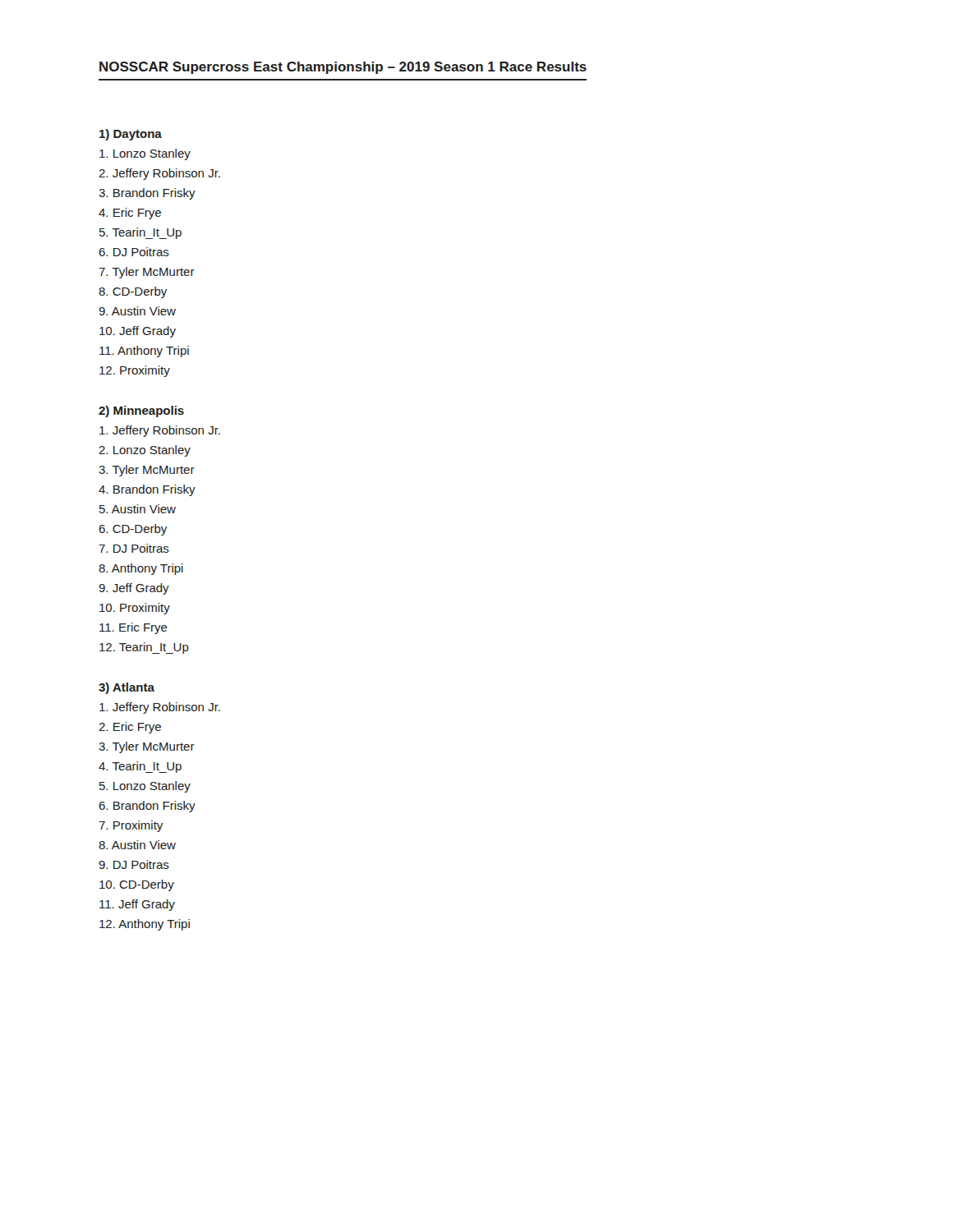Select the list item containing "3. Brandon Frisky"
This screenshot has height=1232, width=953.
147,193
